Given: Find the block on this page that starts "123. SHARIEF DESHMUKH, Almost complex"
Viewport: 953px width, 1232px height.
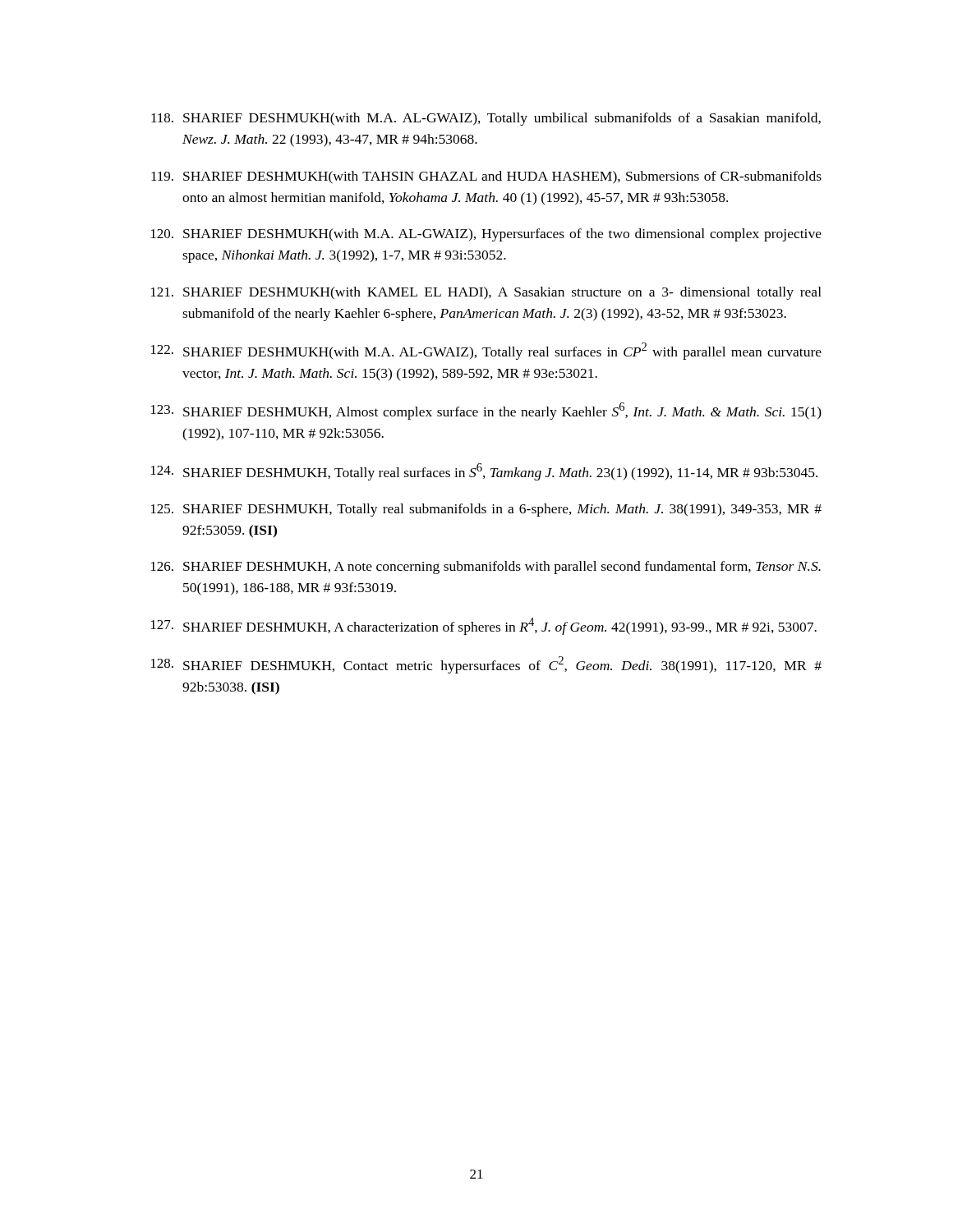Looking at the screenshot, I should tap(476, 421).
